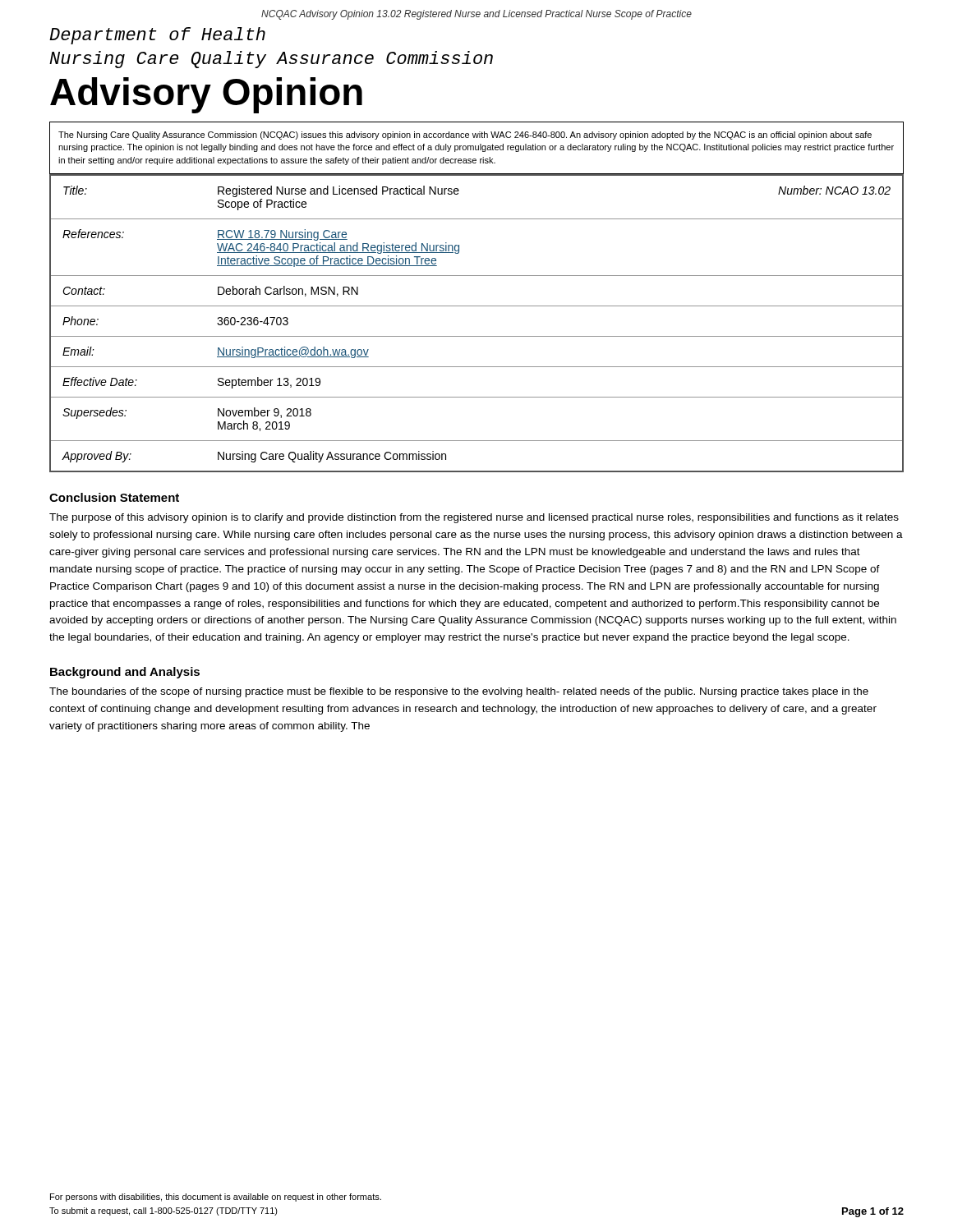The height and width of the screenshot is (1232, 953).
Task: Locate the table with the text "Deborah Carlson, MSN, RN"
Action: (476, 323)
